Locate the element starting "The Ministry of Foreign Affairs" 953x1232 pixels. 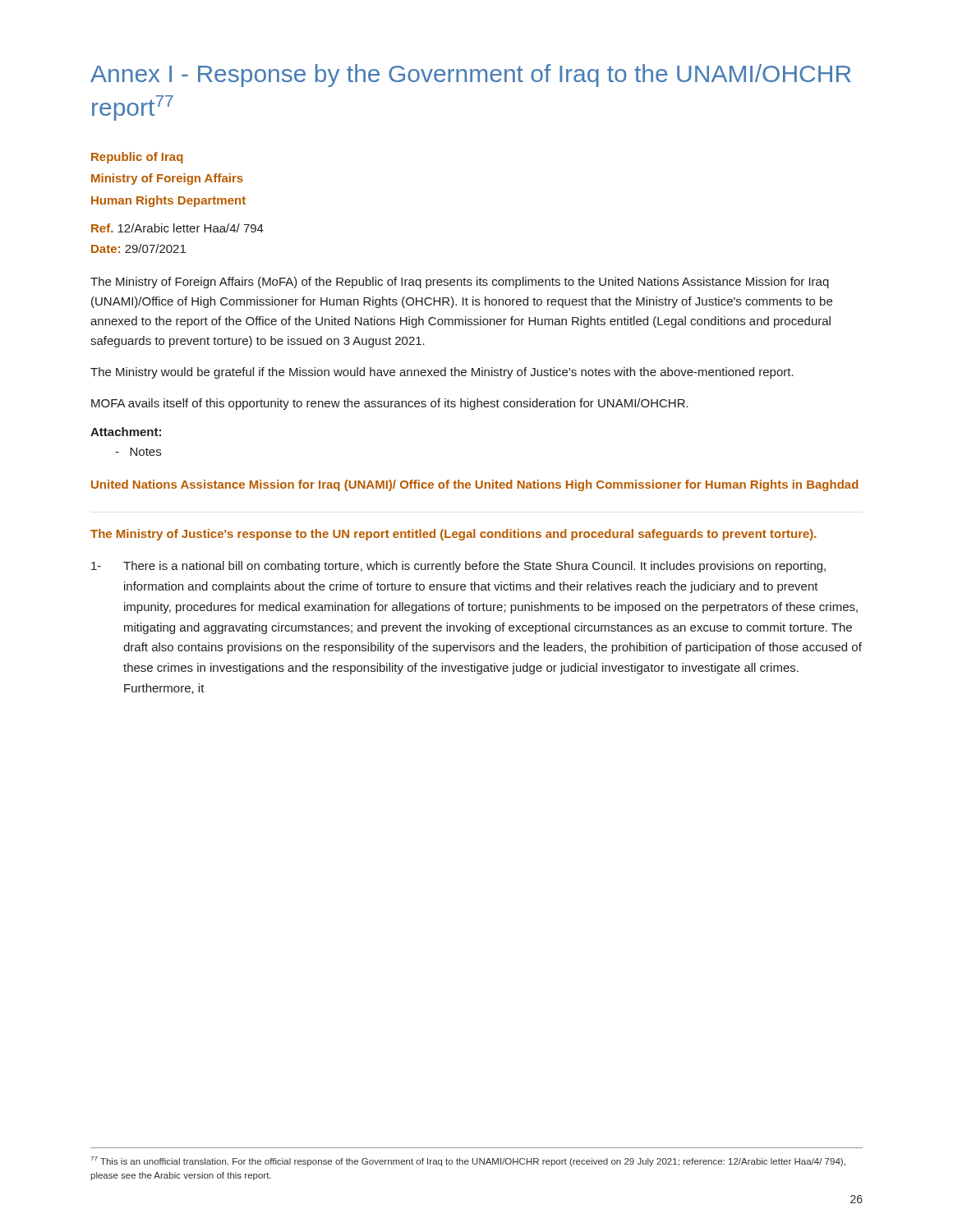coord(462,311)
